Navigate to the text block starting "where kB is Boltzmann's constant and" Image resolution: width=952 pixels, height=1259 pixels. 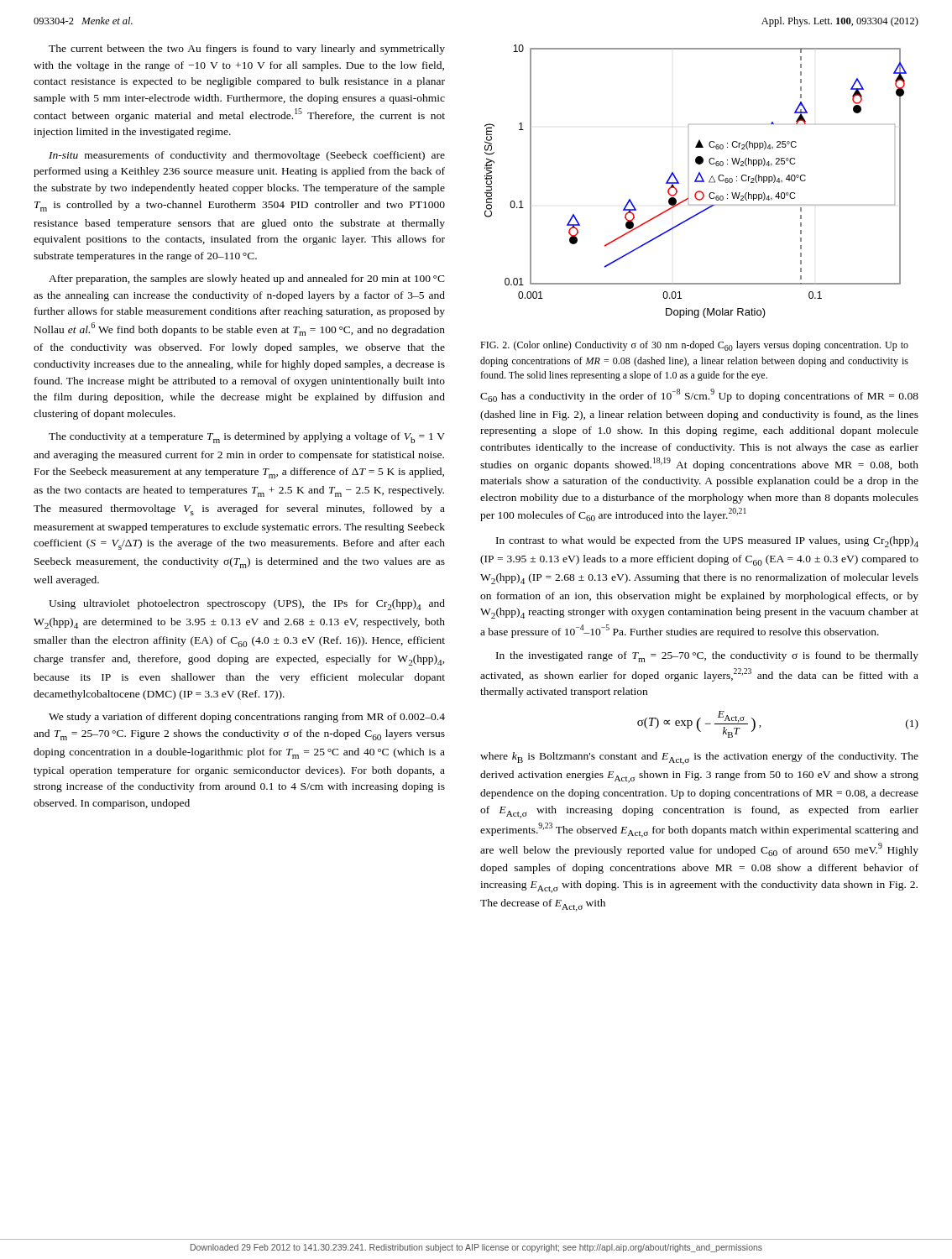click(x=699, y=830)
